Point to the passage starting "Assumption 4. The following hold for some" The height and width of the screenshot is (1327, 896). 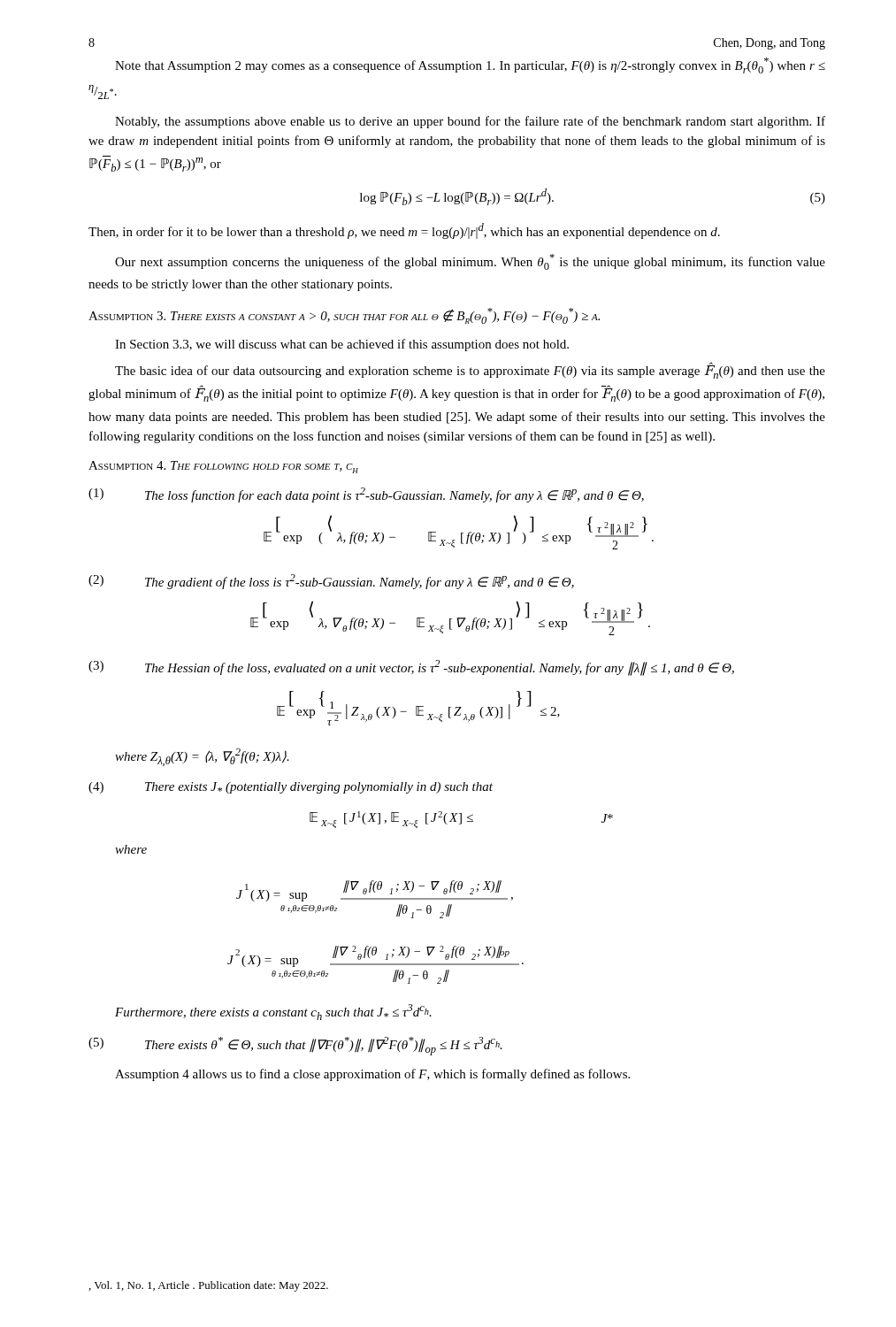(x=223, y=467)
